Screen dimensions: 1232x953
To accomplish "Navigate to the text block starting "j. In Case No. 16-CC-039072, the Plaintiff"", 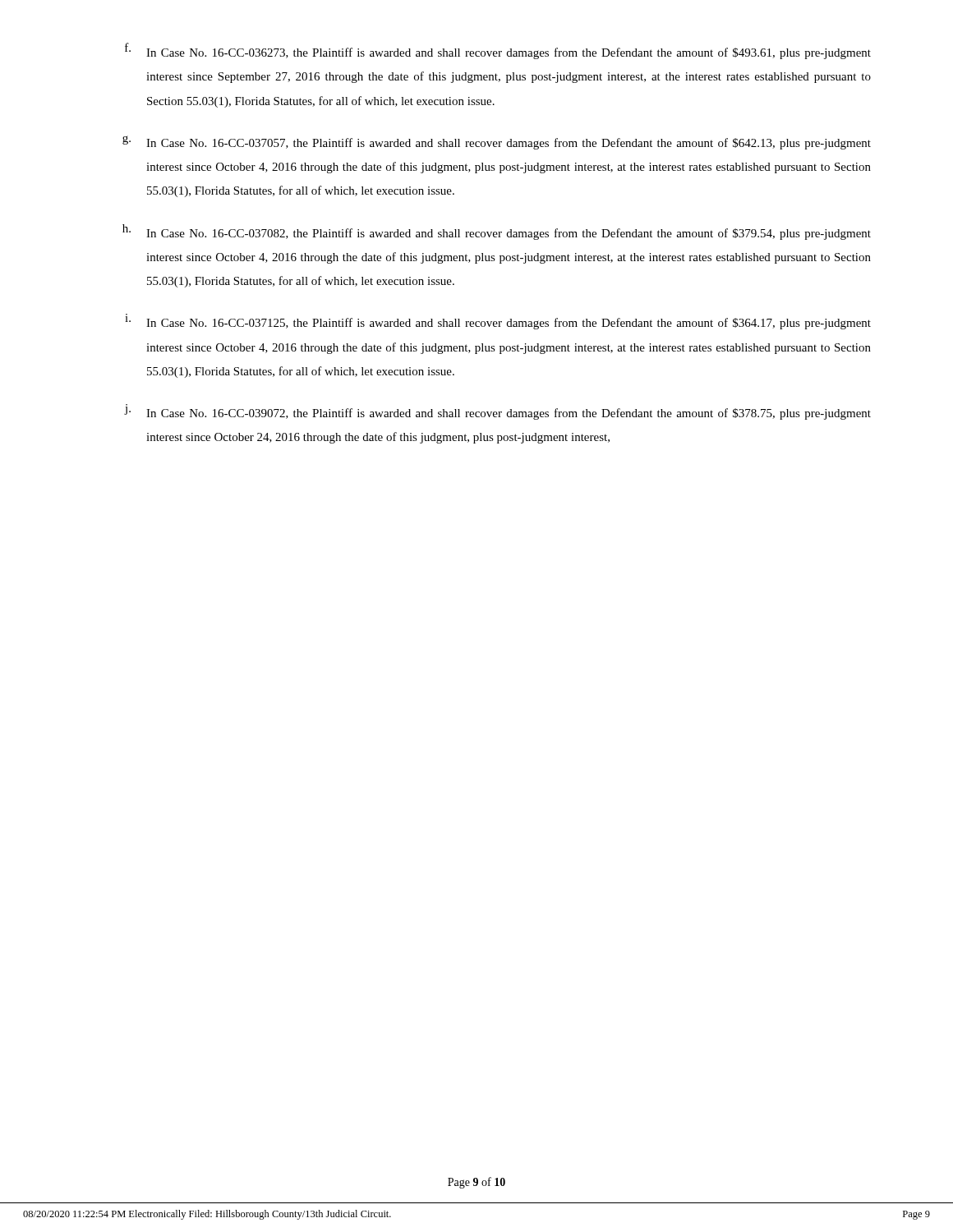I will pos(476,426).
